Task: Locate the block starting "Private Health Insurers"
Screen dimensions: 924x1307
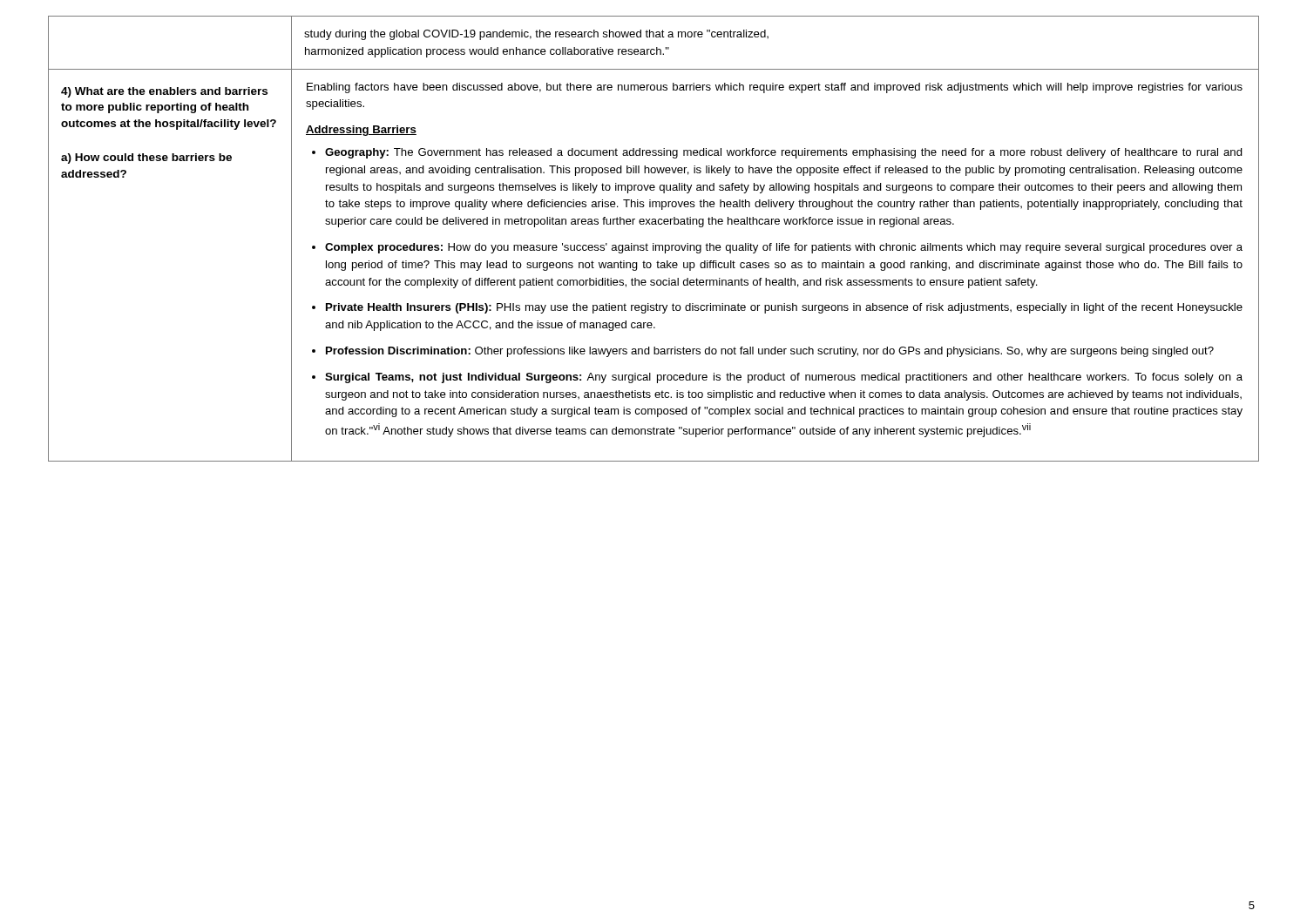Action: point(784,316)
